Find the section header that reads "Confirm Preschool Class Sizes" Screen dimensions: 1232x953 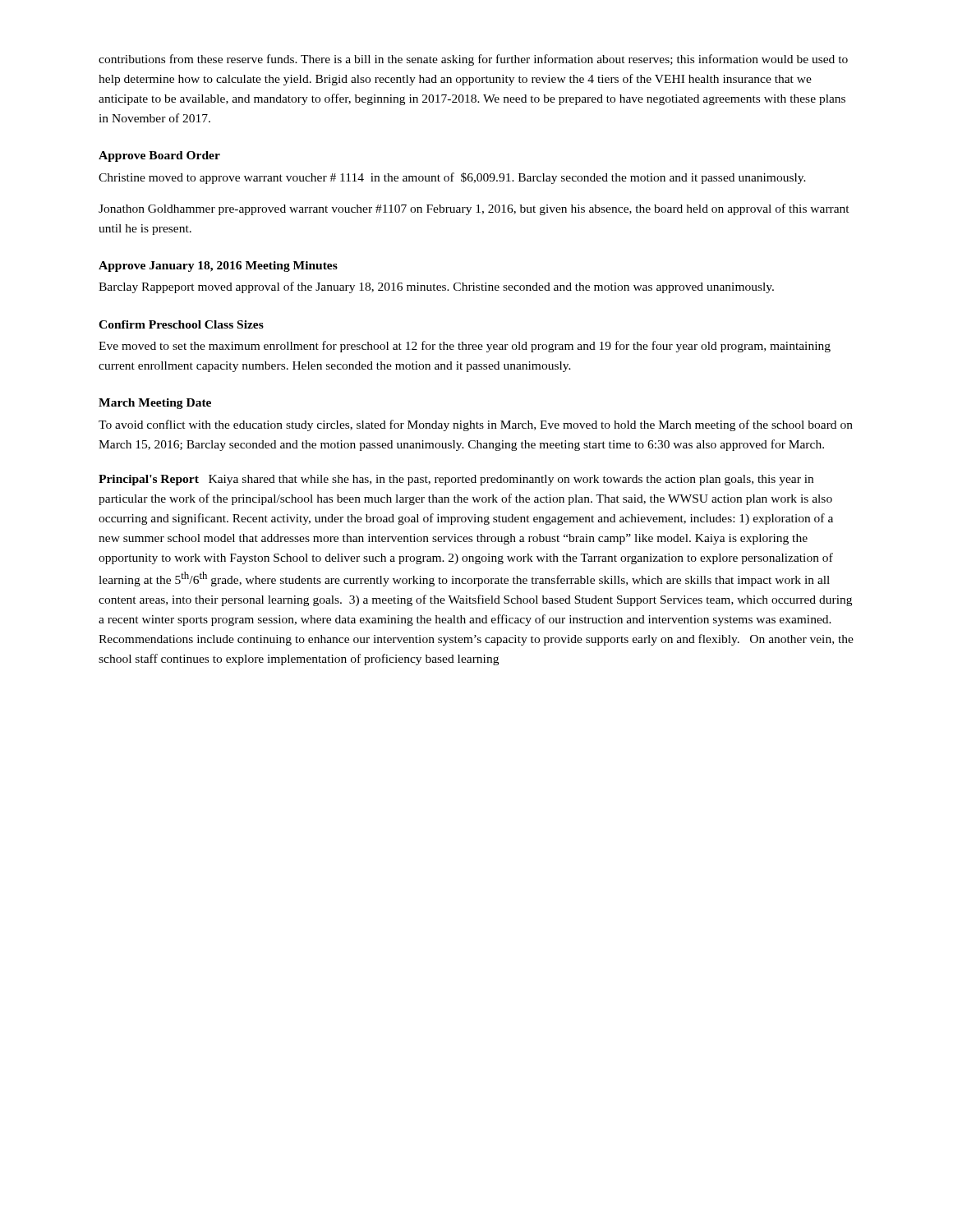pos(181,324)
